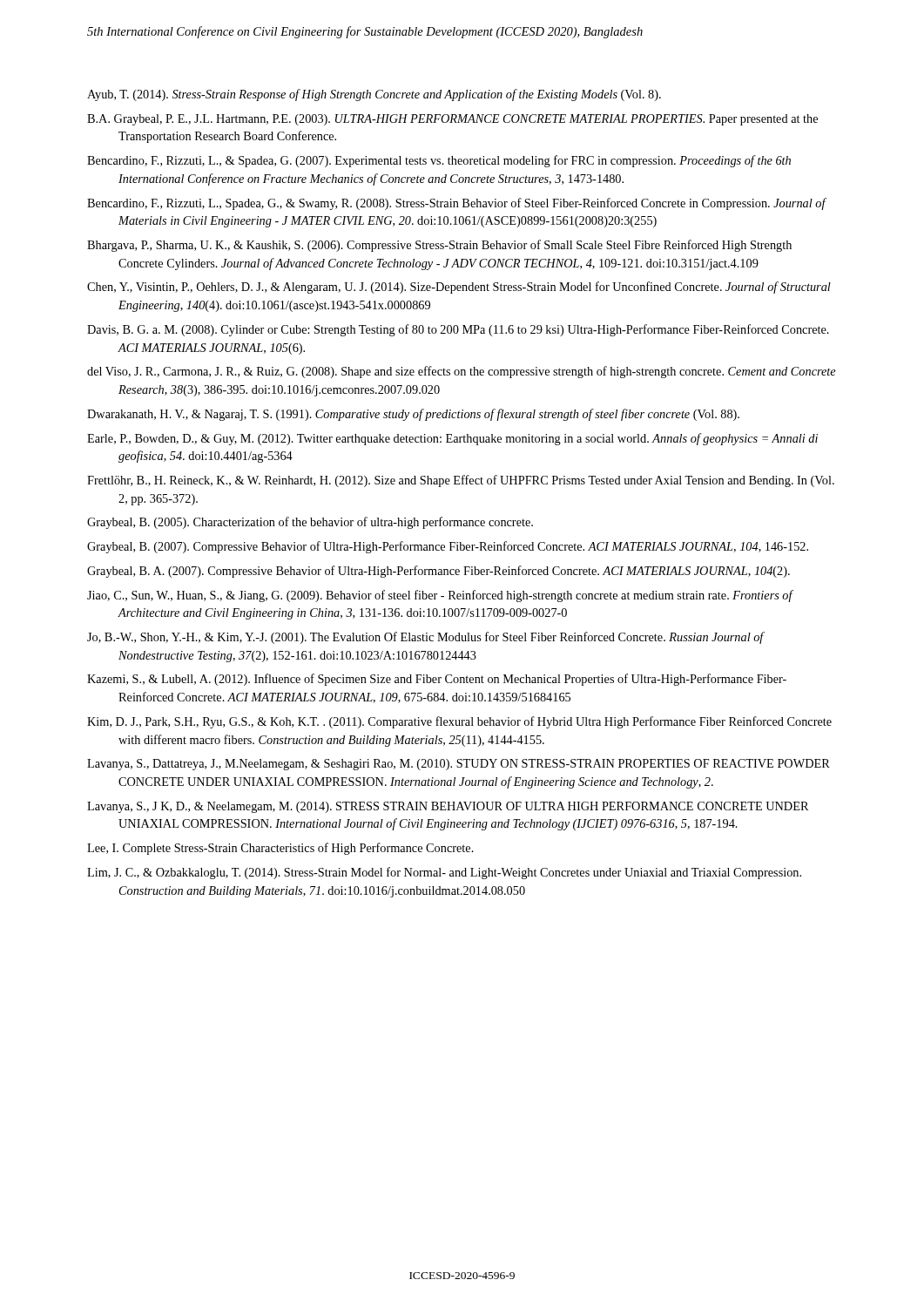924x1307 pixels.
Task: Locate the region starting "Lim, J. C., & Ozbakkaloglu,"
Action: (445, 881)
